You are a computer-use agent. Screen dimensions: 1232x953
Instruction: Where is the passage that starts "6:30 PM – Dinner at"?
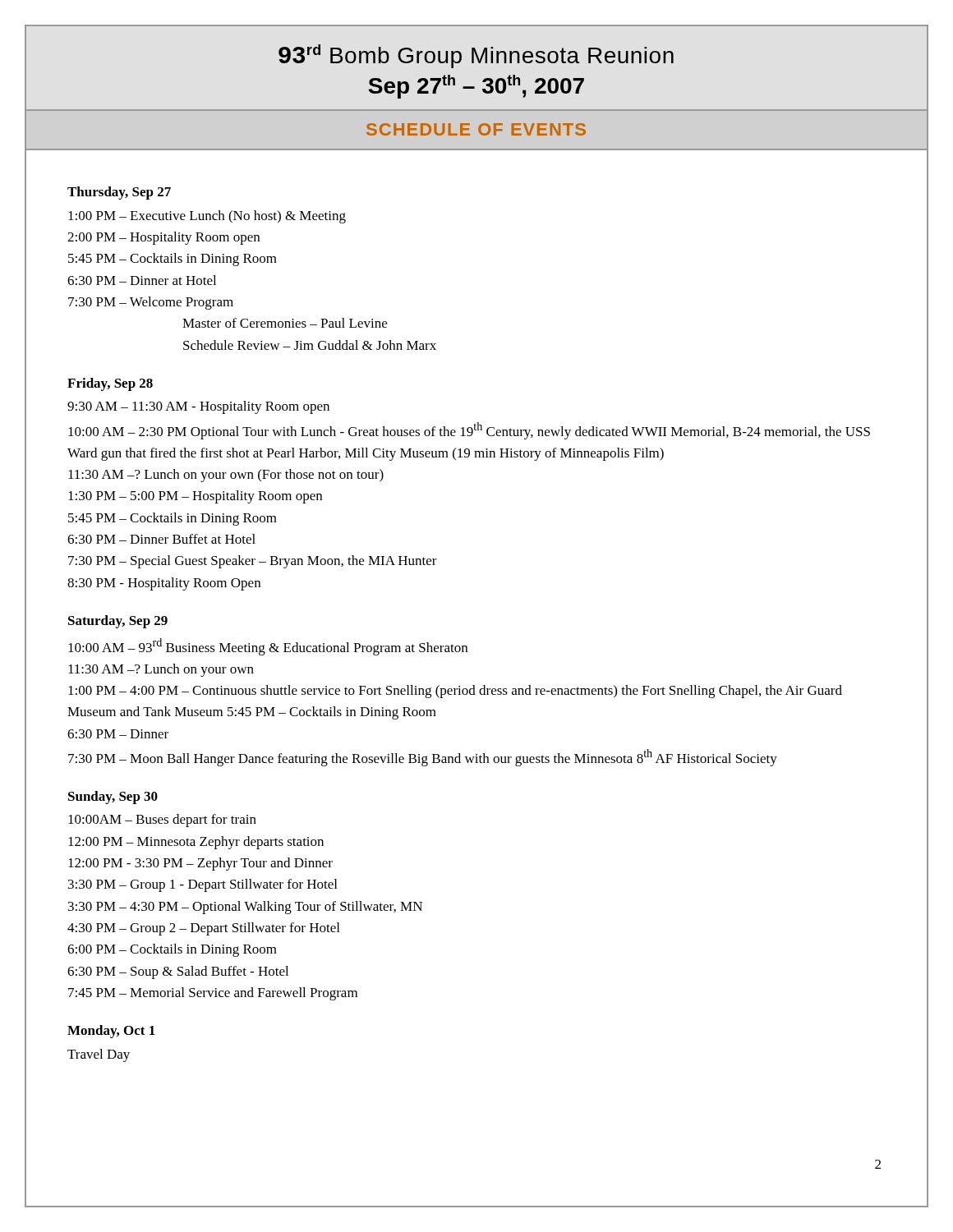point(142,280)
